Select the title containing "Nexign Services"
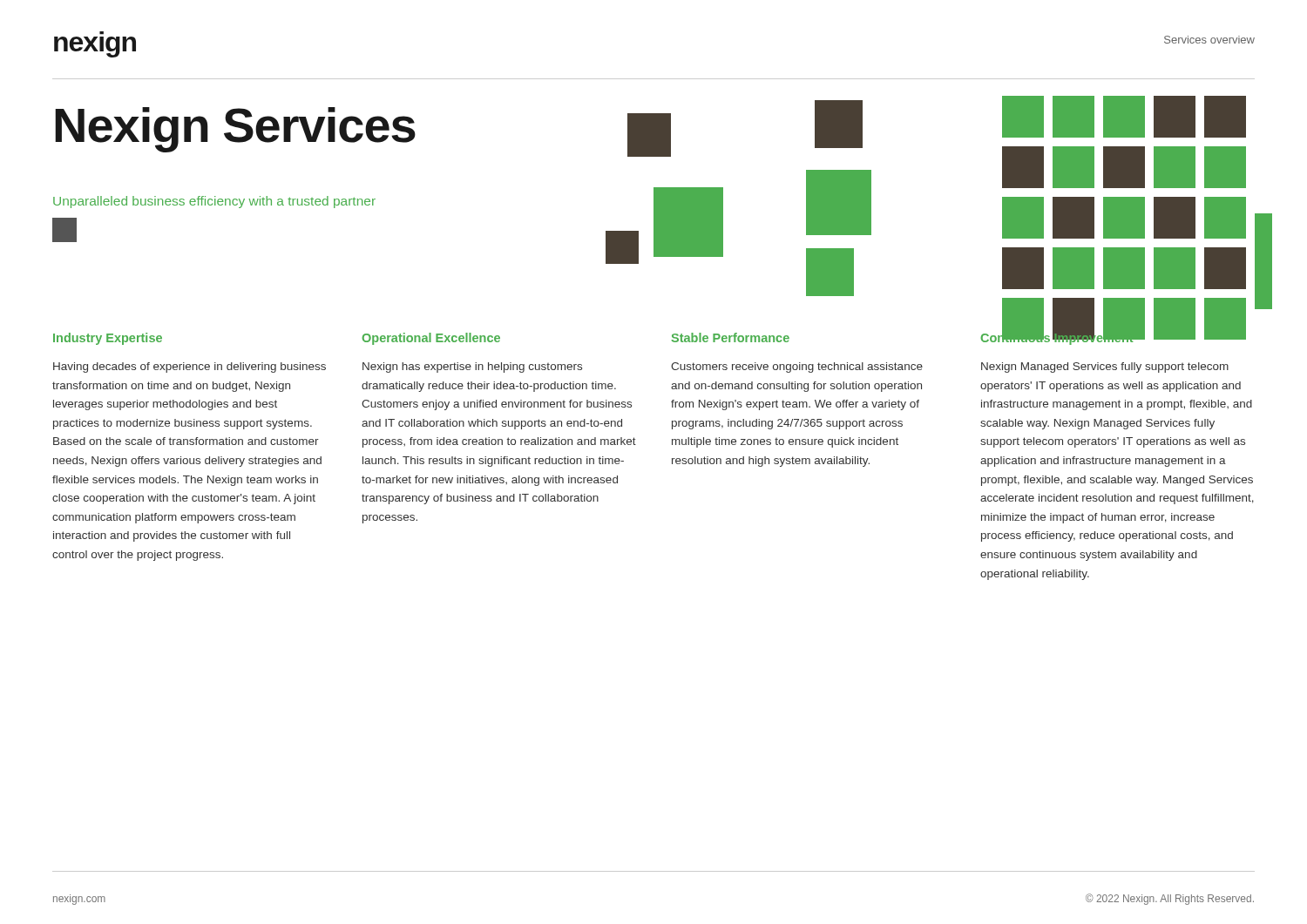This screenshot has width=1307, height=924. click(270, 126)
